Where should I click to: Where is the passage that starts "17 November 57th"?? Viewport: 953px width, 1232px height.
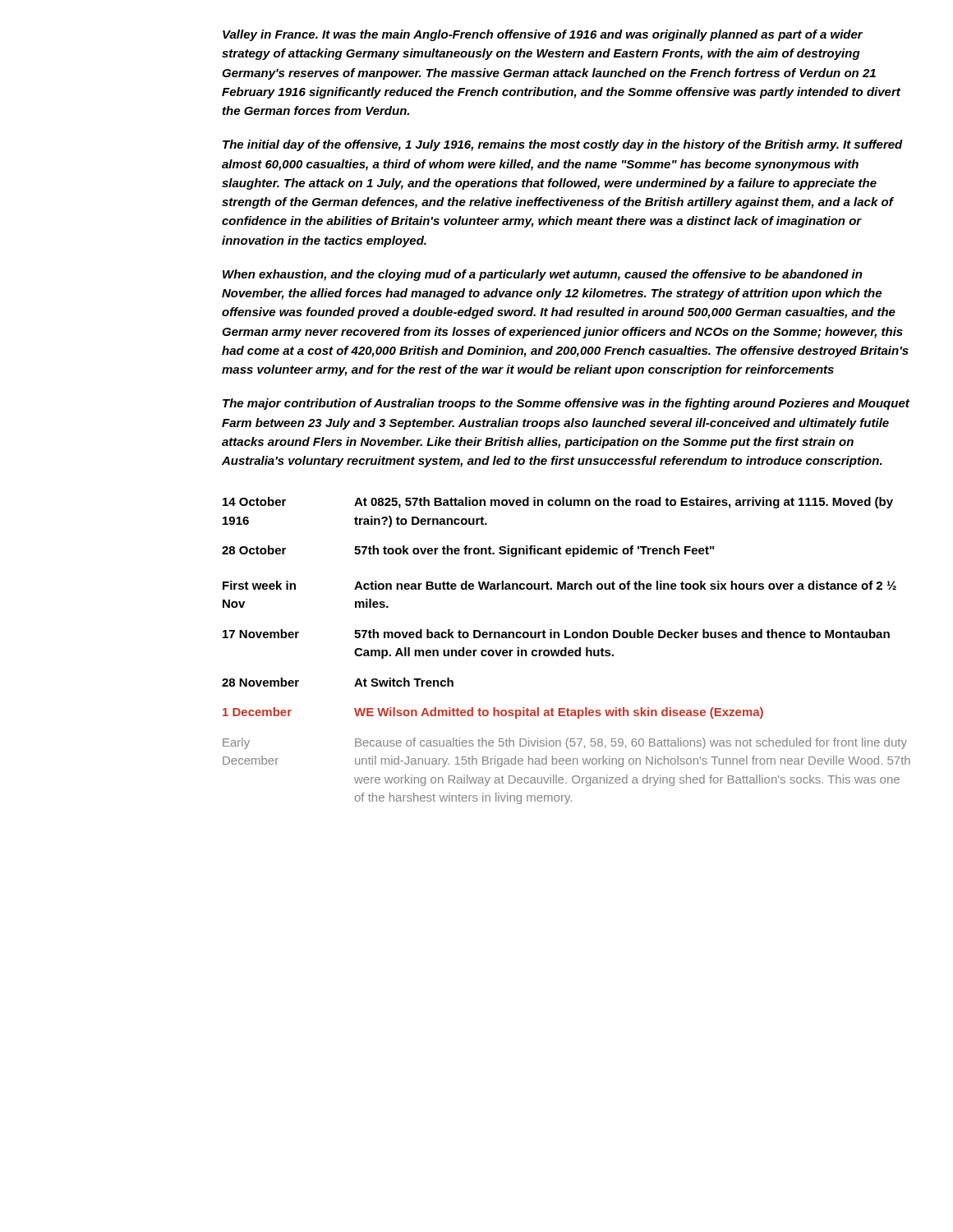click(x=567, y=643)
